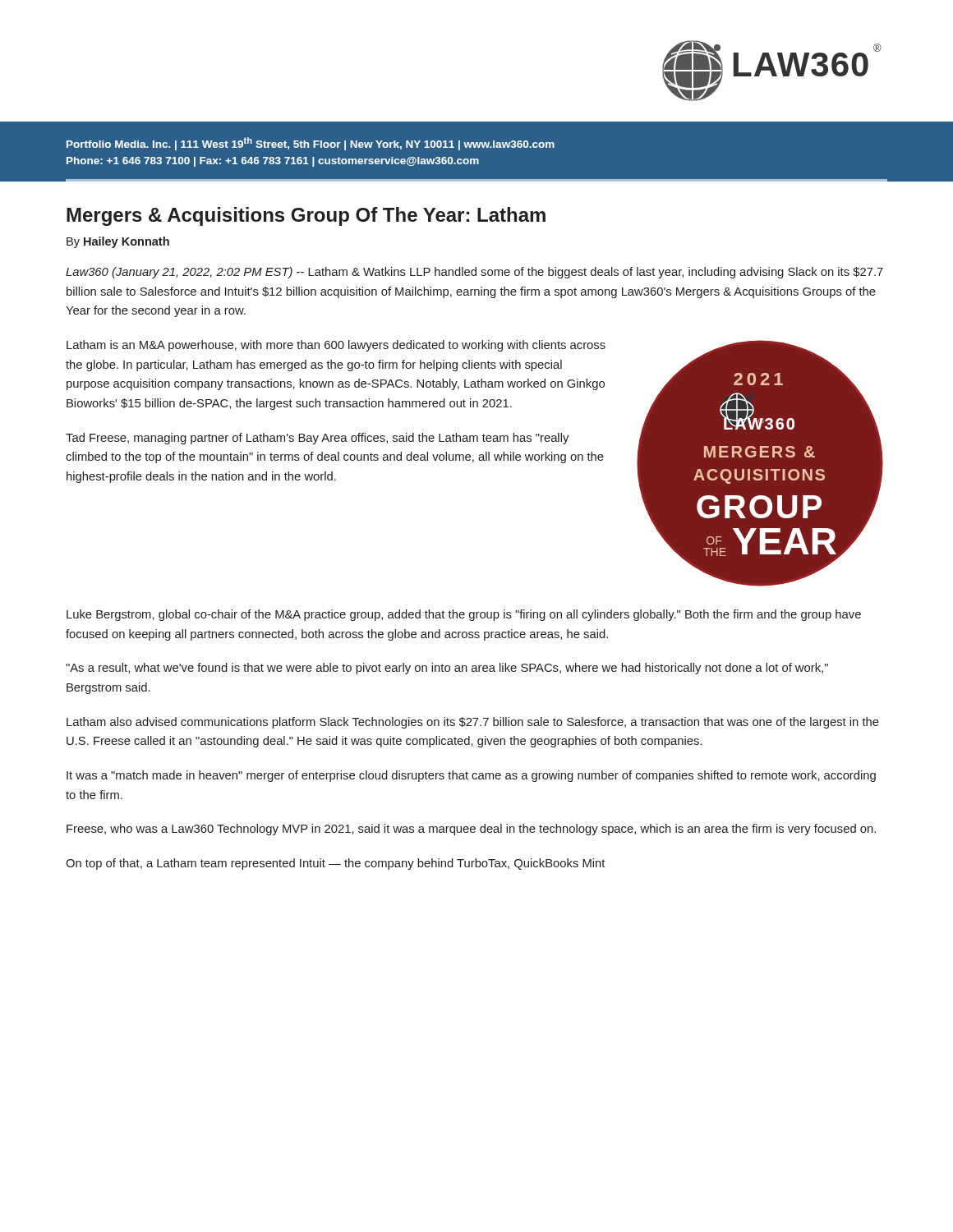Screen dimensions: 1232x953
Task: Select the passage starting "By Hailey Konnath"
Action: [118, 241]
